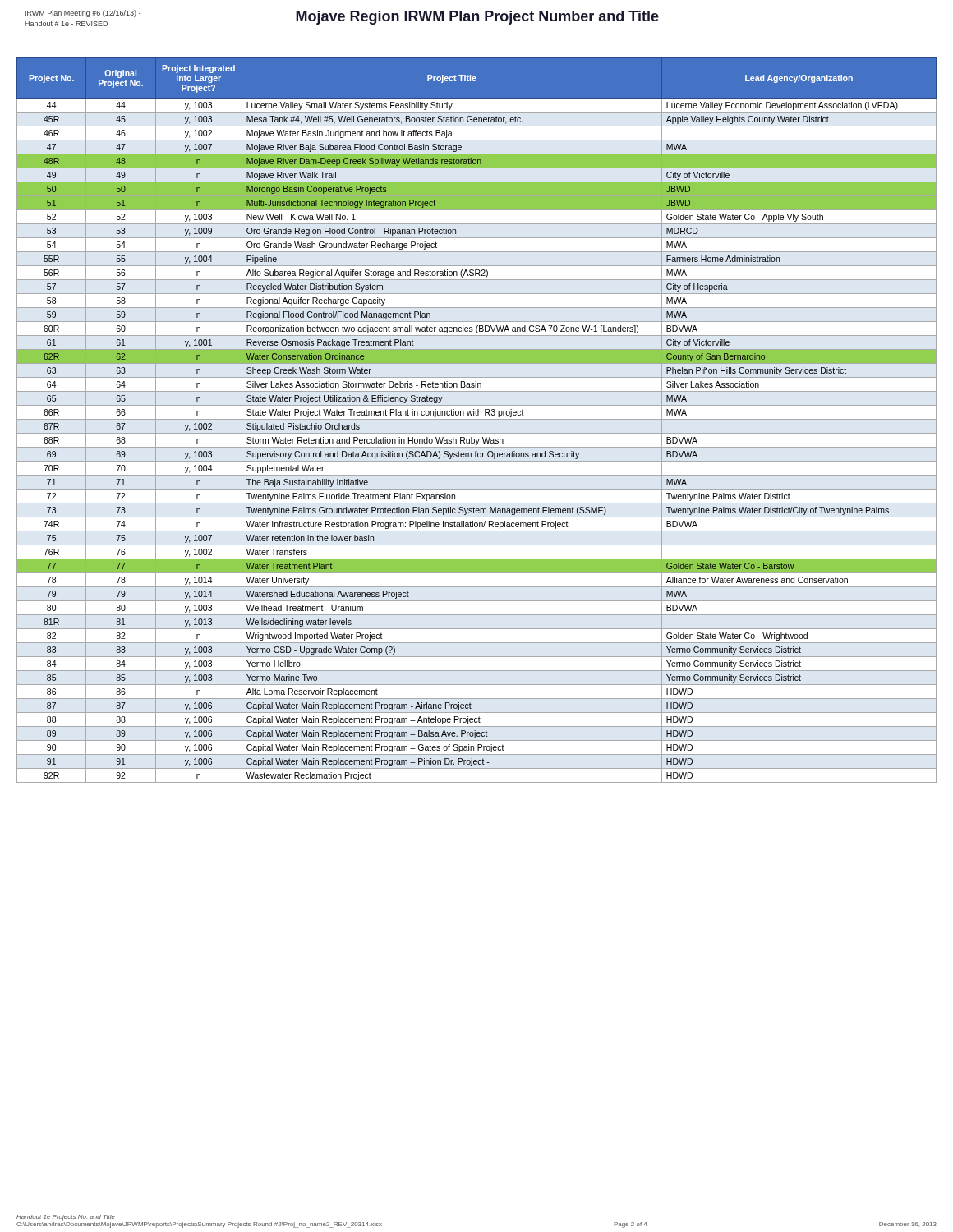Image resolution: width=953 pixels, height=1232 pixels.
Task: Find the element starting "Mojave Region IRWM Plan Project Number"
Action: tap(477, 16)
